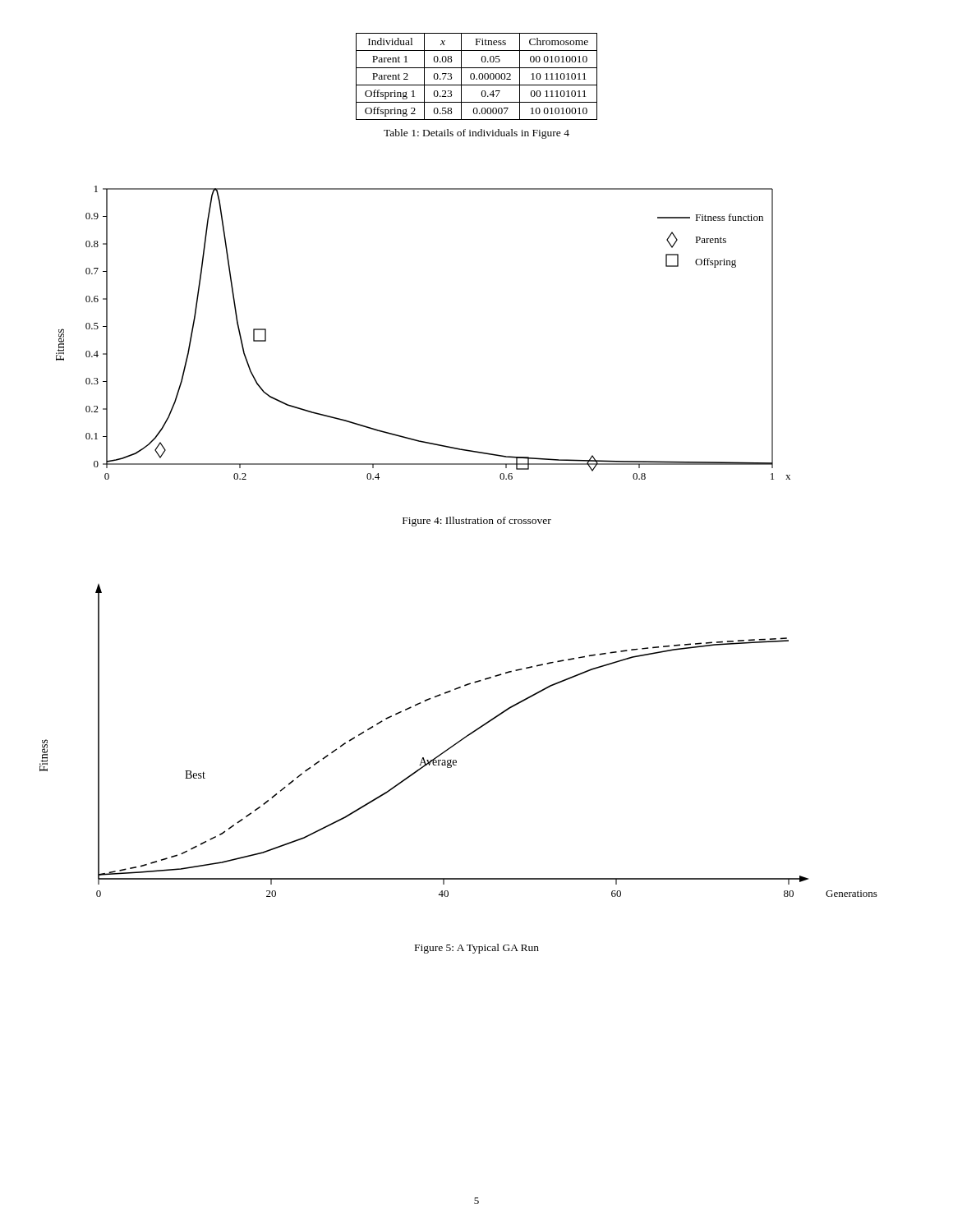Image resolution: width=953 pixels, height=1232 pixels.
Task: Click on the caption containing "Table 1: Details of individuals"
Action: [476, 133]
